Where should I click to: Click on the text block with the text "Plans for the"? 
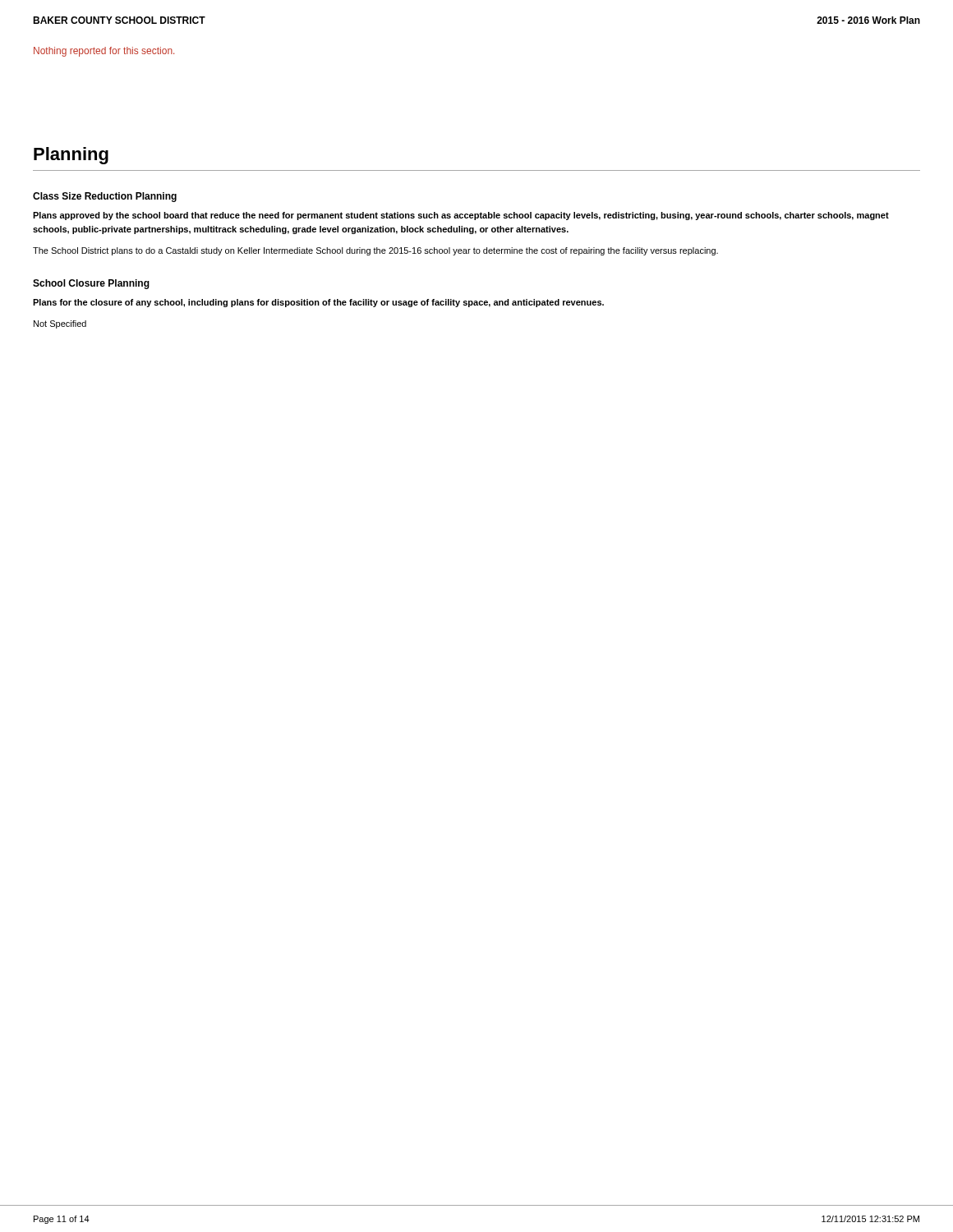tap(319, 302)
